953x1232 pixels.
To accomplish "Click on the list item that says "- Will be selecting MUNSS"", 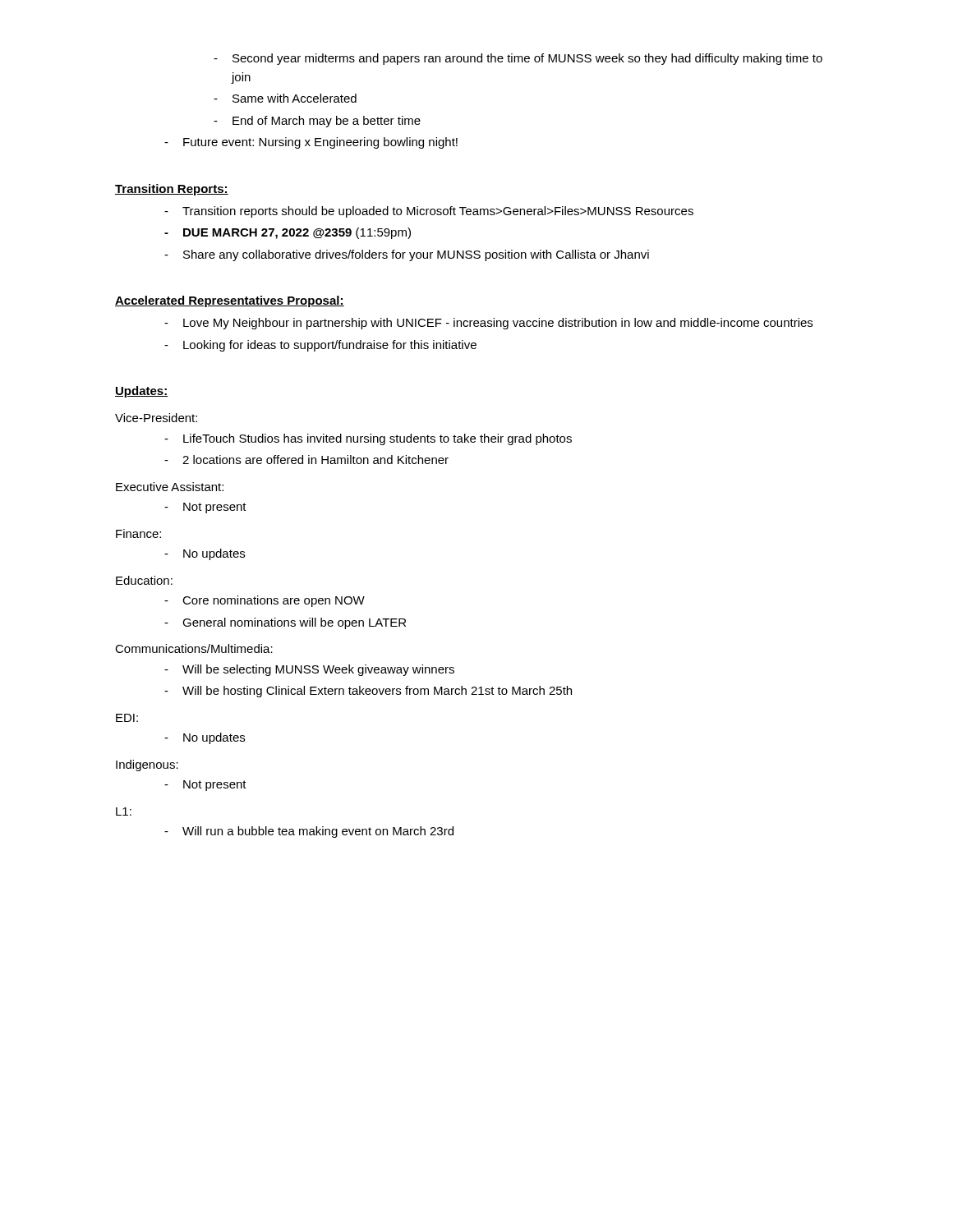I will coord(309,670).
